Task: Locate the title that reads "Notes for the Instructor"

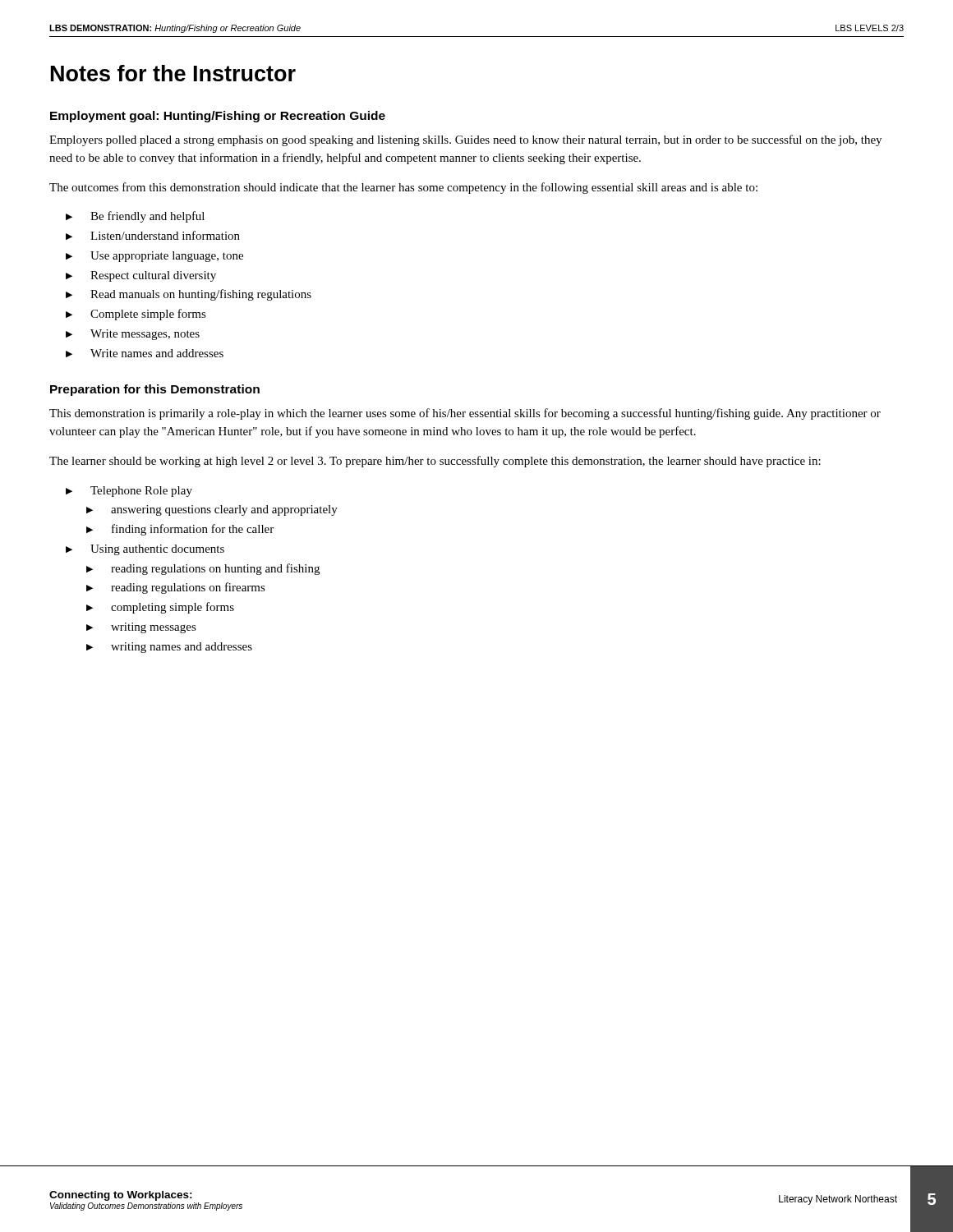Action: (173, 74)
